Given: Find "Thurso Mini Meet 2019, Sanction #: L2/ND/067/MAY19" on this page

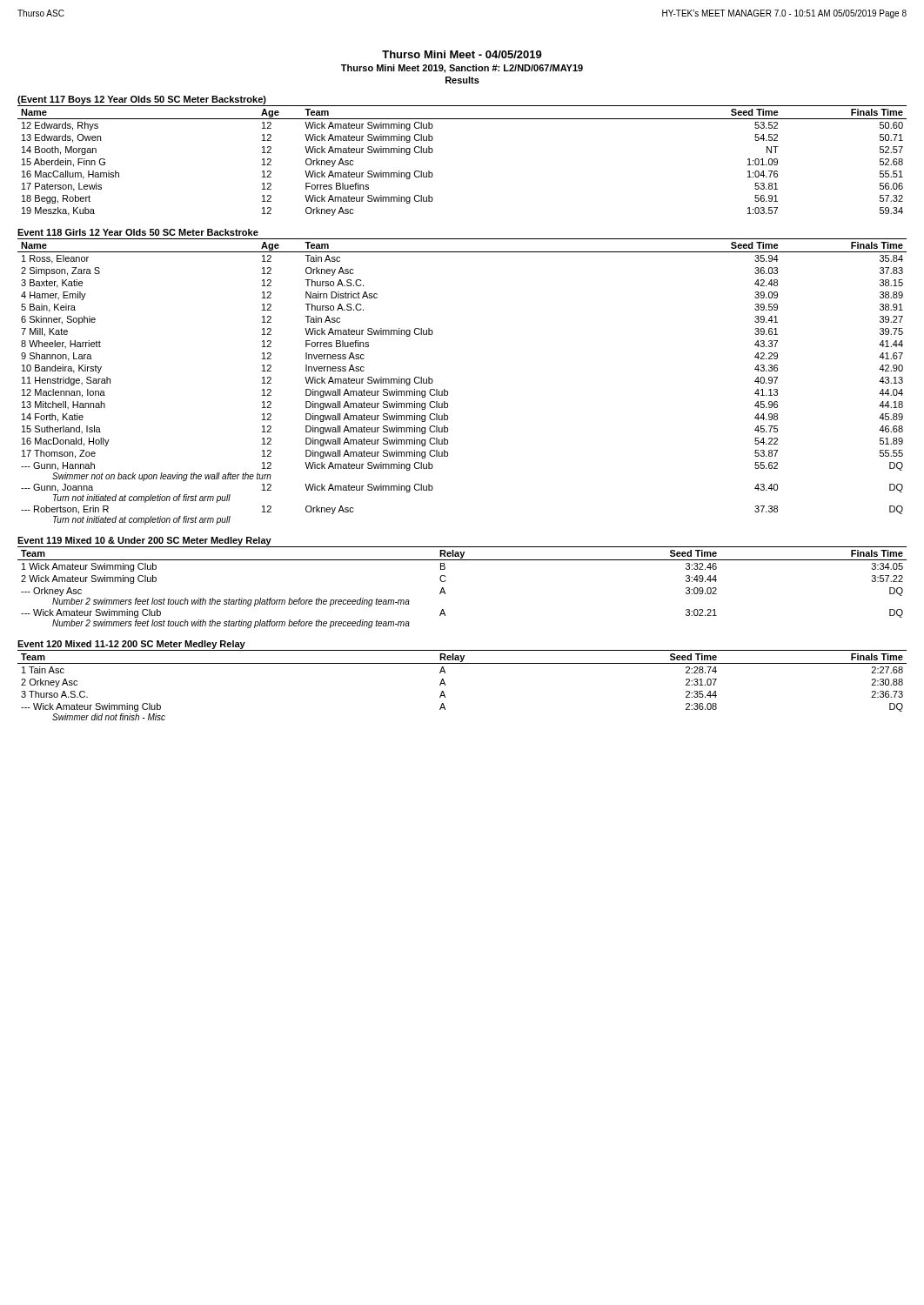Looking at the screenshot, I should click(x=462, y=68).
